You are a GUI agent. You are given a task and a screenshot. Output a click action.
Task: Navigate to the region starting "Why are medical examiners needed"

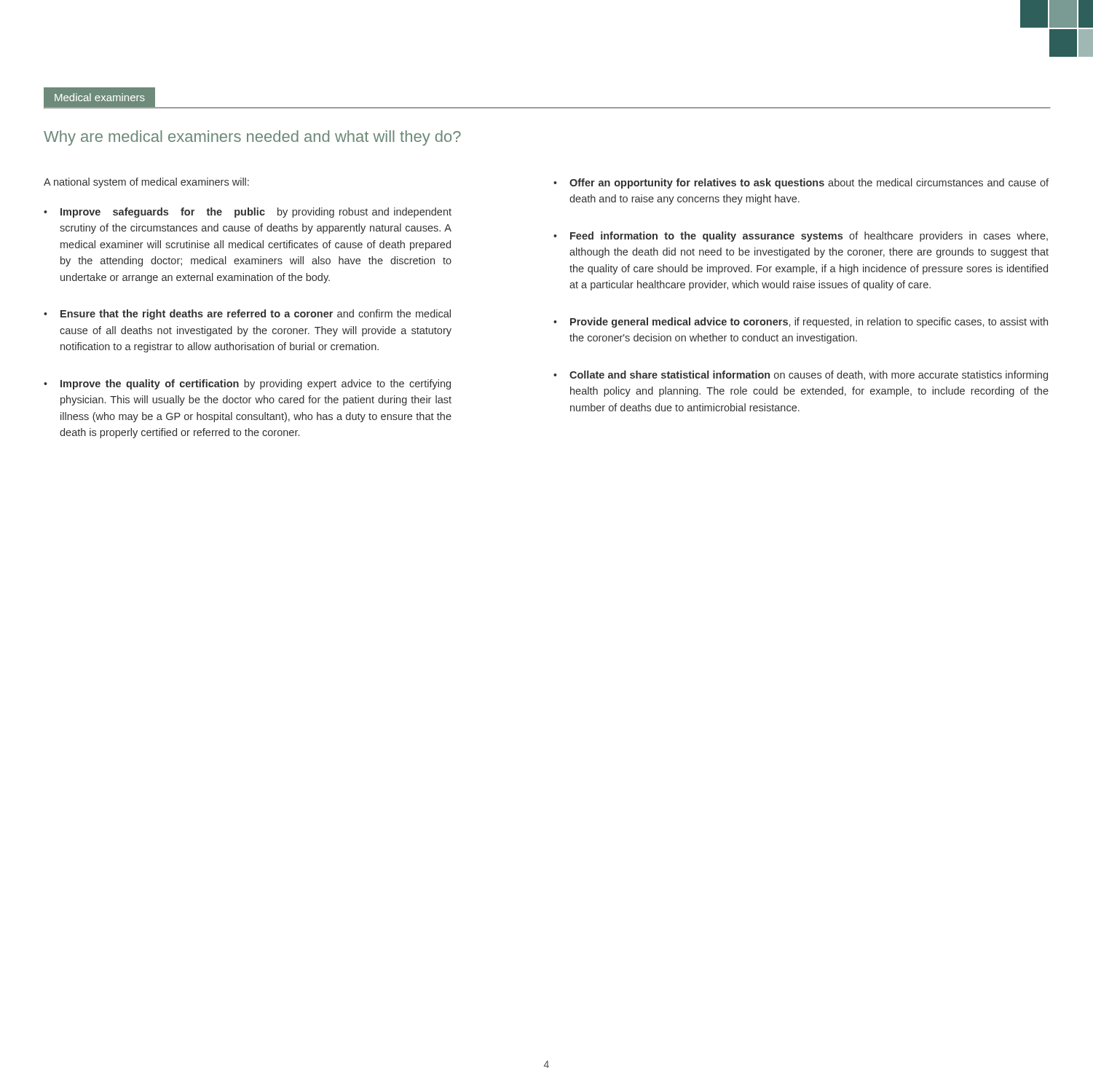[253, 136]
